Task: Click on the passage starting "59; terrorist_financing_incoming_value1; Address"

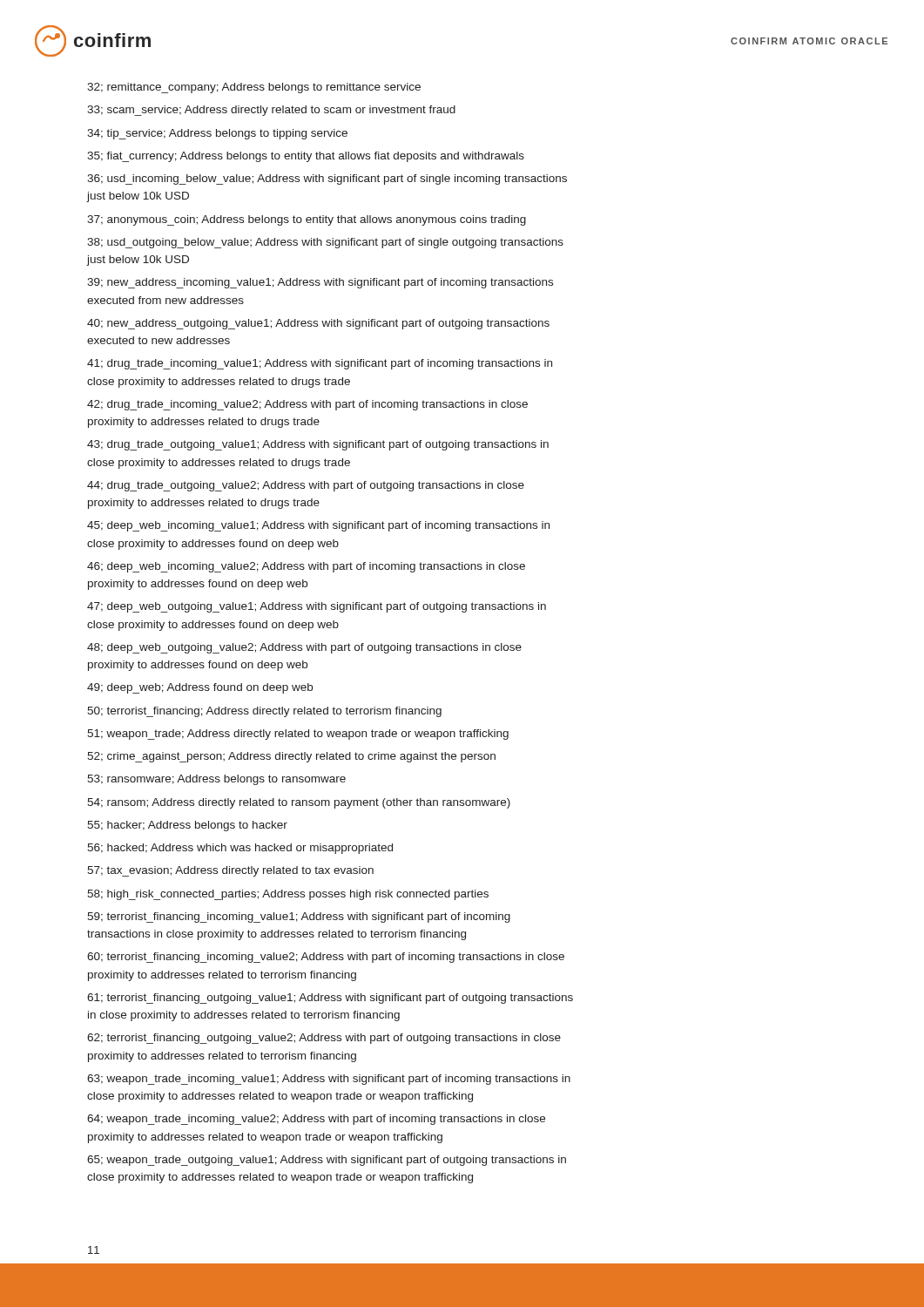Action: point(299,925)
